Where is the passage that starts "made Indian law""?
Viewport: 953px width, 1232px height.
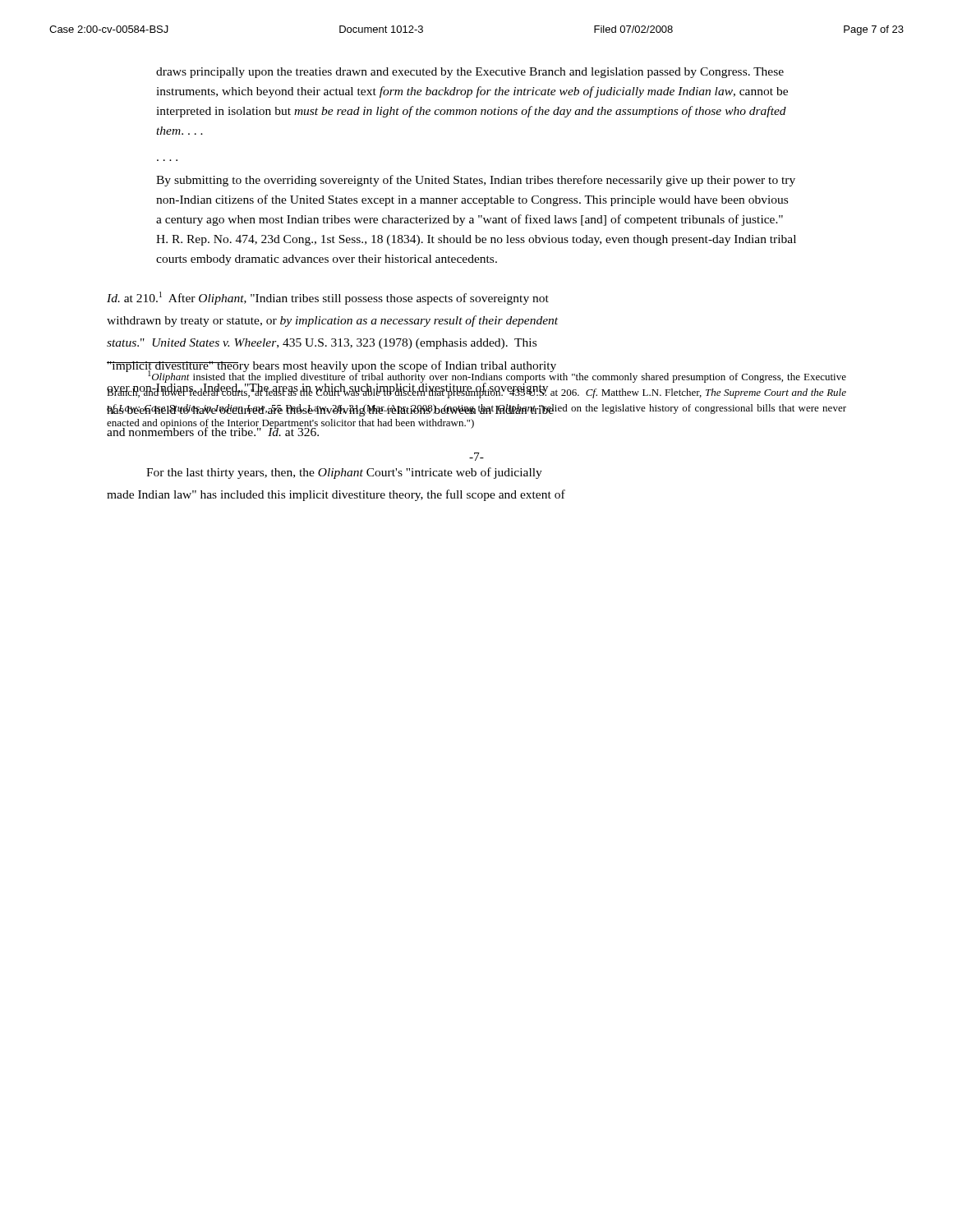click(x=336, y=494)
